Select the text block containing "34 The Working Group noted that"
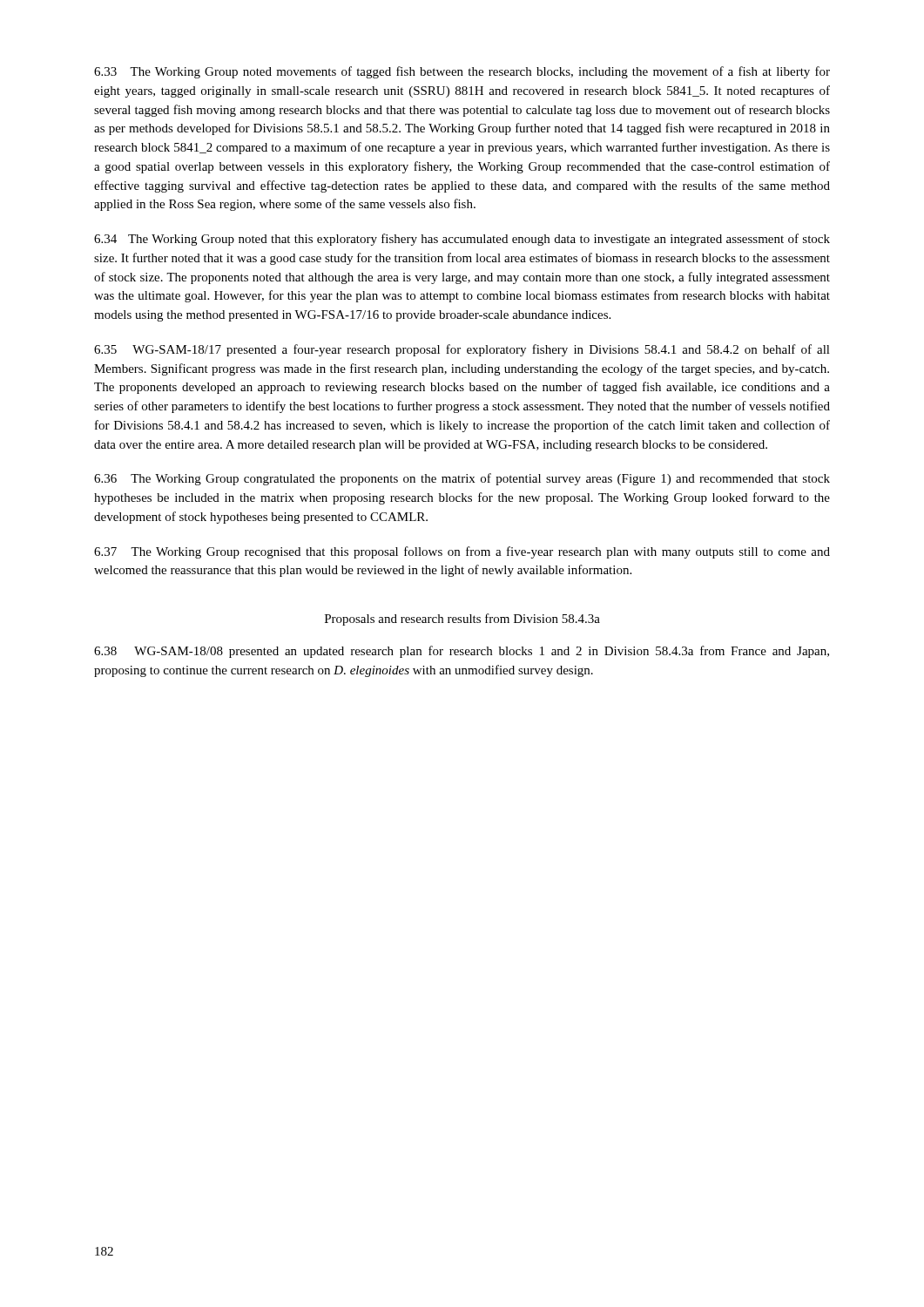The width and height of the screenshot is (924, 1307). tap(462, 277)
